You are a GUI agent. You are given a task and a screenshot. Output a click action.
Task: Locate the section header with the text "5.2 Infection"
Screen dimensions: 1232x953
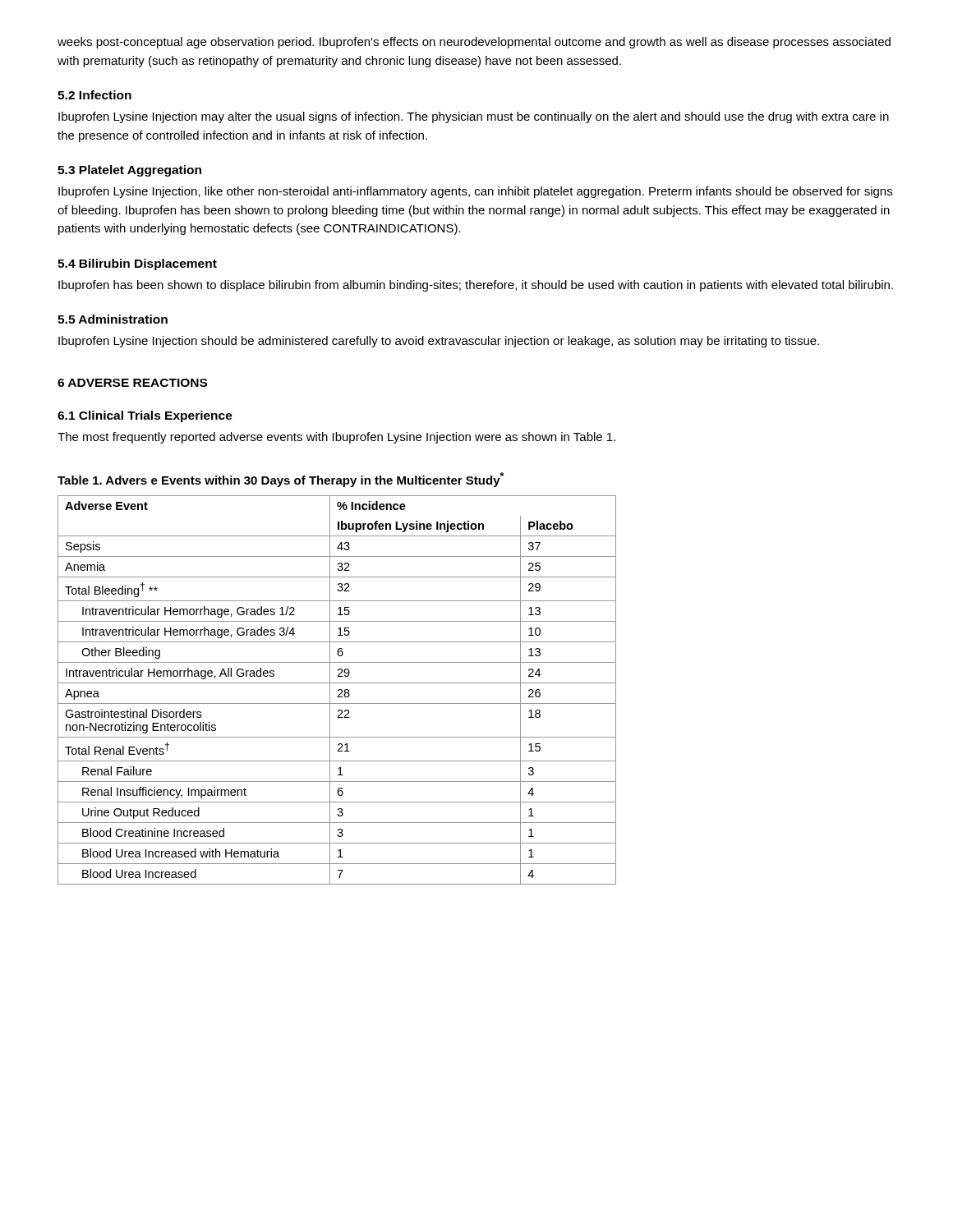(x=95, y=95)
